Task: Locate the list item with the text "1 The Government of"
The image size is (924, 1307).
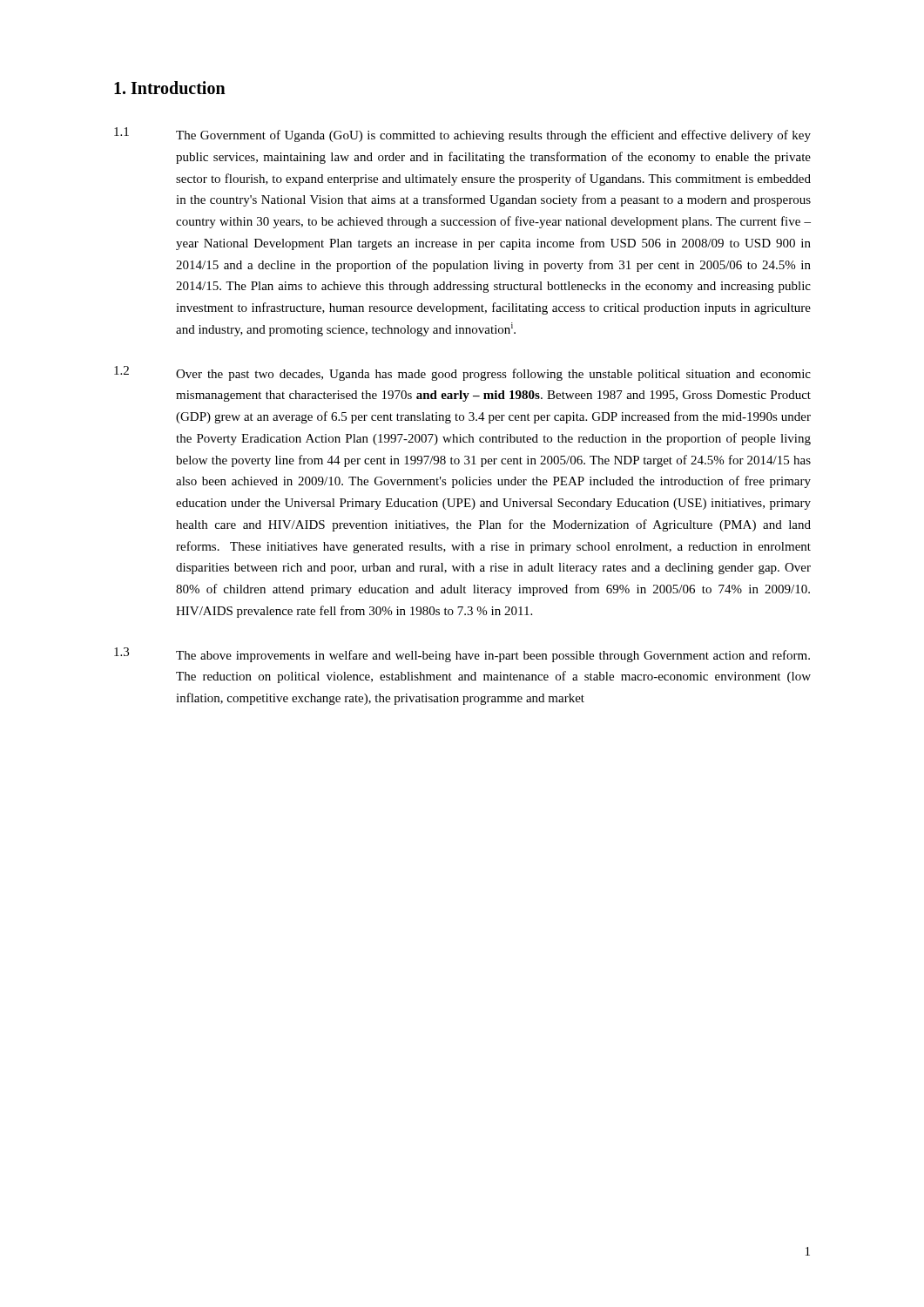Action: tap(462, 232)
